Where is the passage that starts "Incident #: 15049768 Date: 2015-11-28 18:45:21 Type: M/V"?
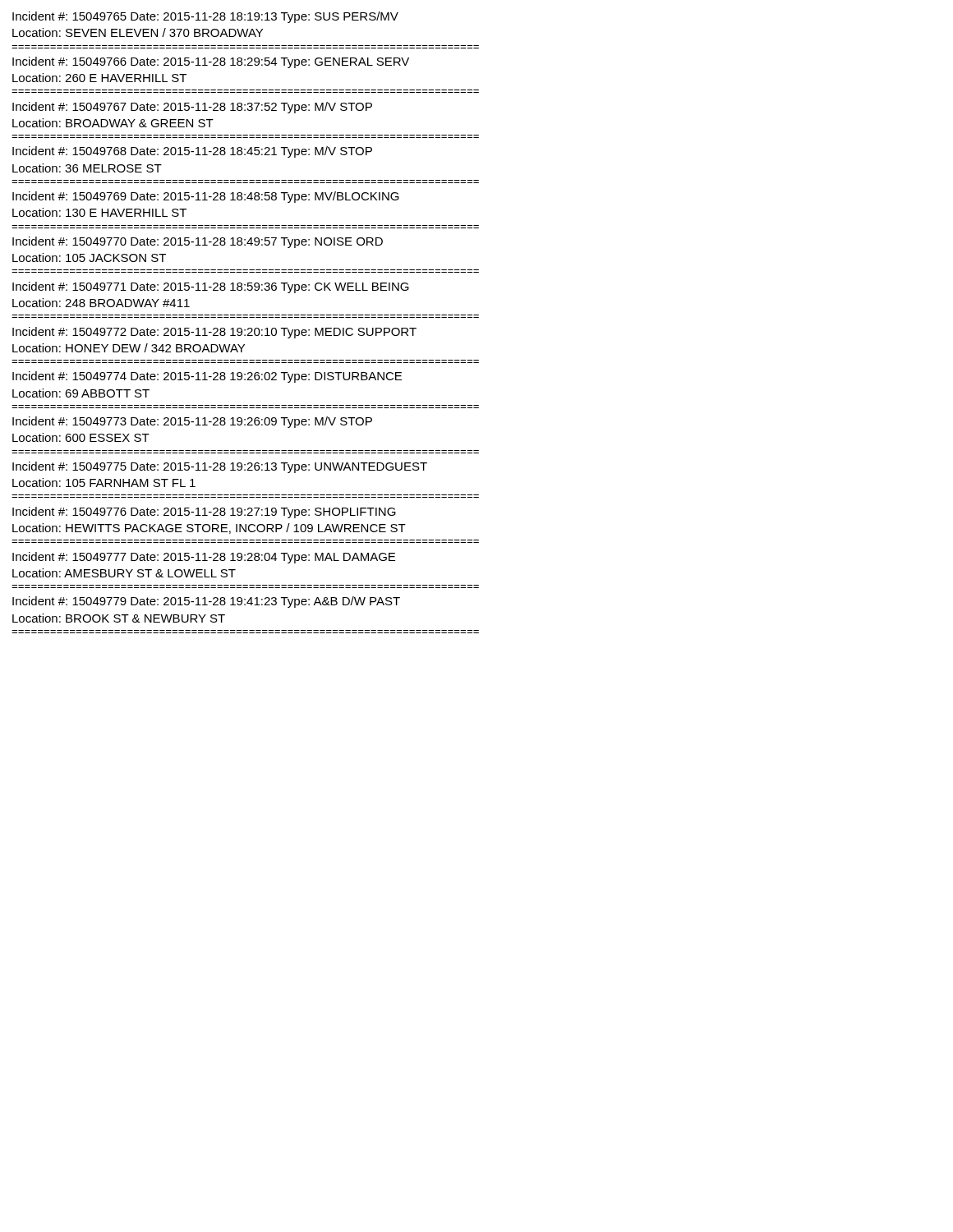Viewport: 953px width, 1232px height. (192, 152)
